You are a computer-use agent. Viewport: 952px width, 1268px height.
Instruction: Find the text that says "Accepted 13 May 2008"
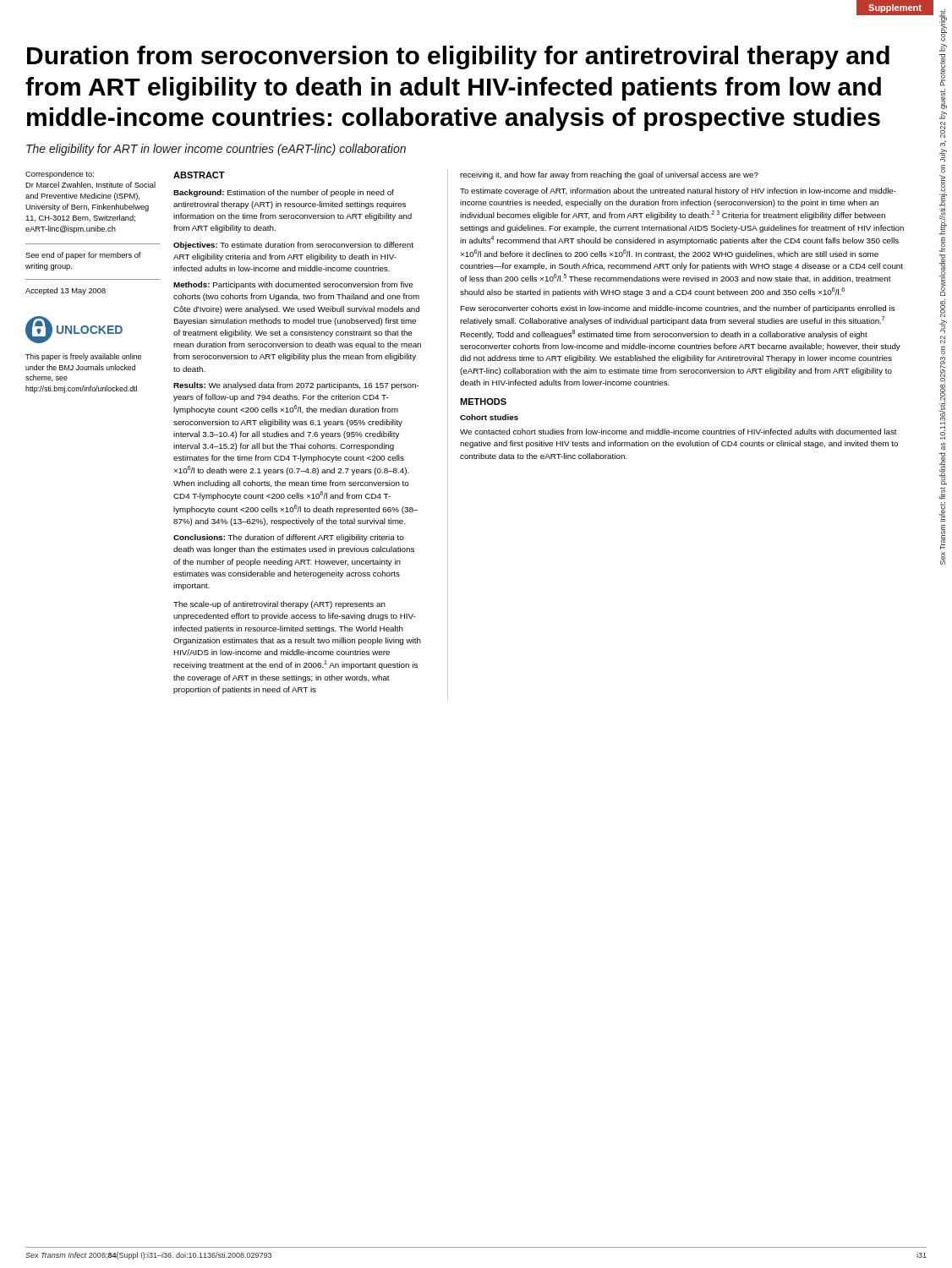[66, 291]
